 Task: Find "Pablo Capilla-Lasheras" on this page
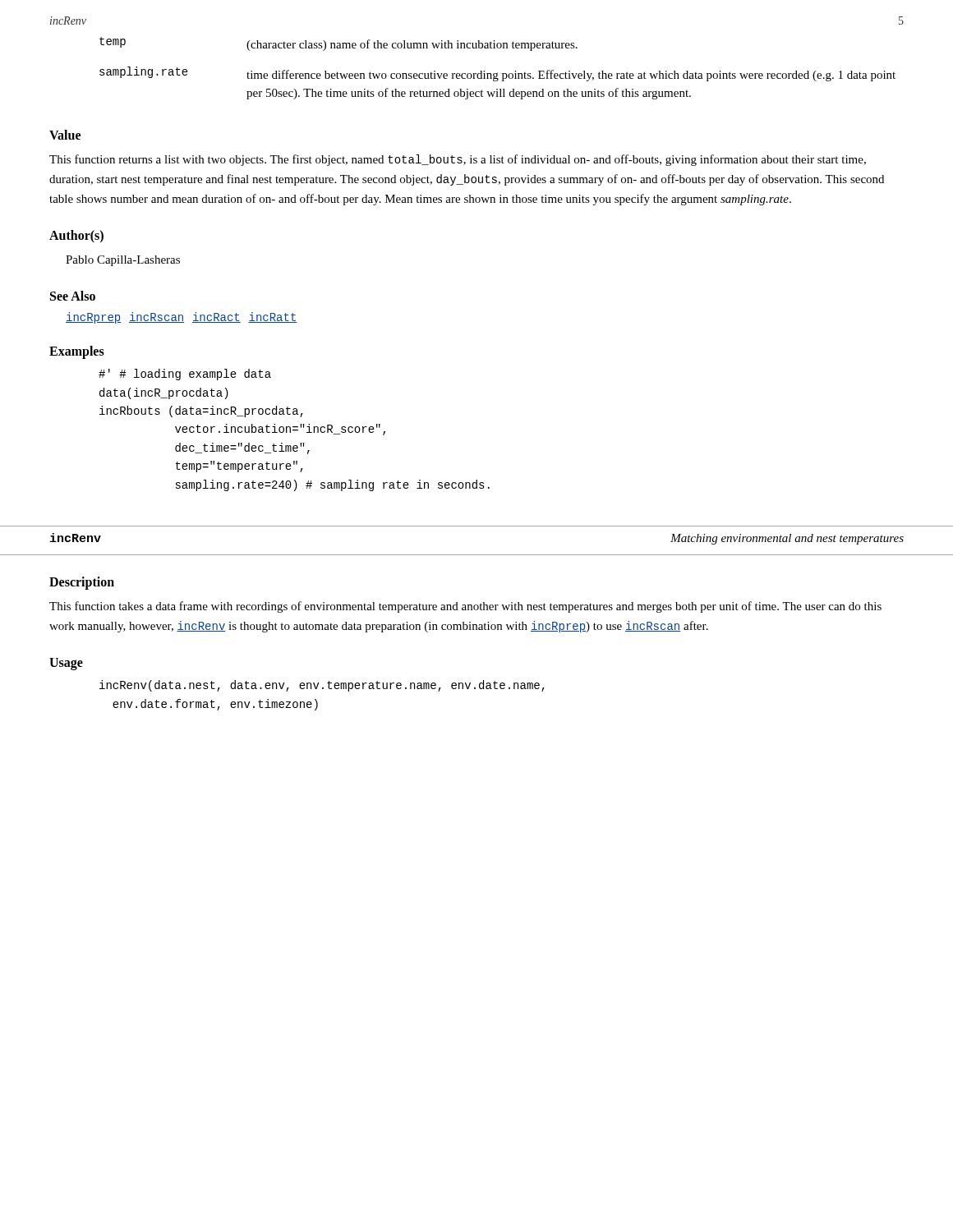[123, 260]
